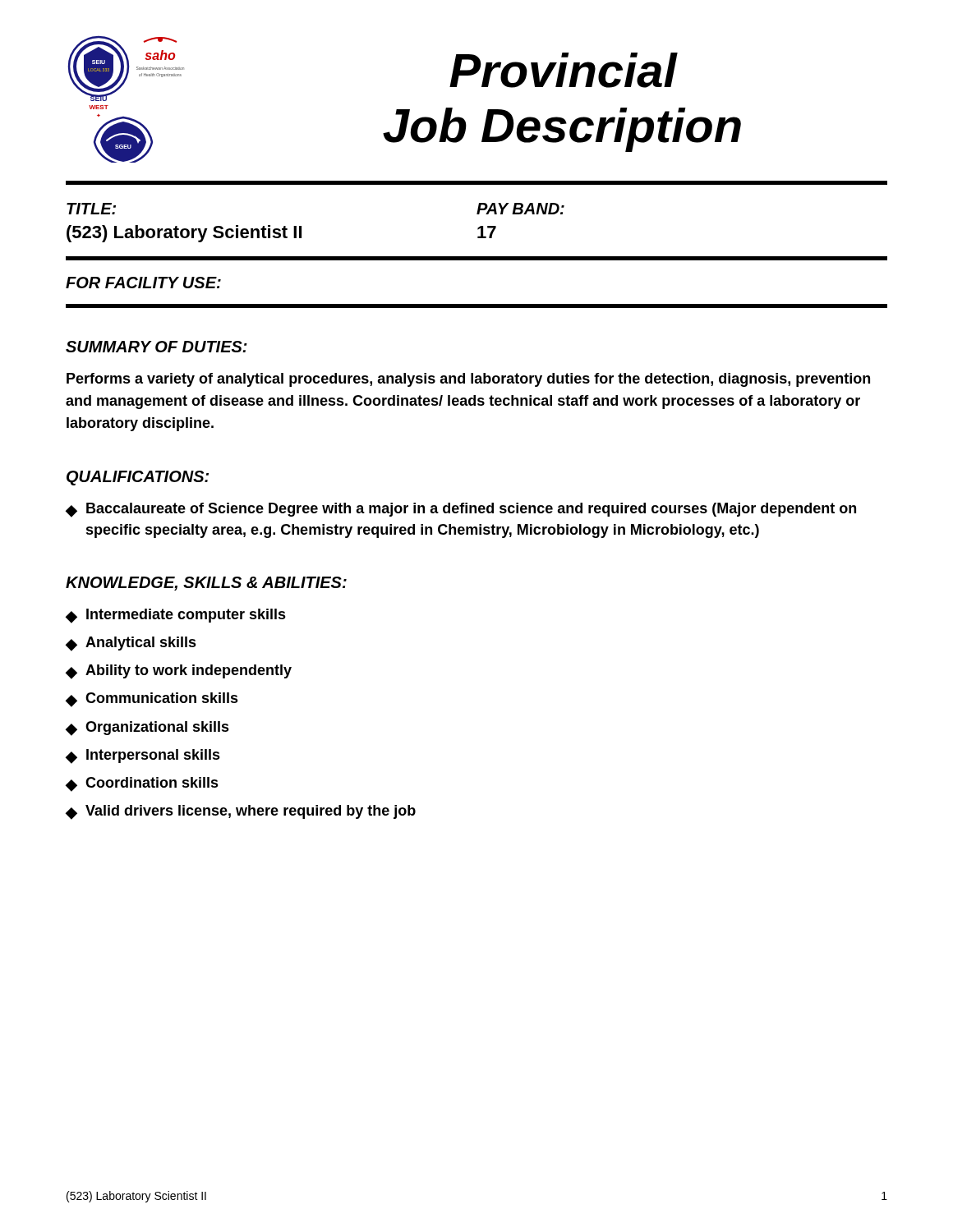
Task: Find the list item that reads "◆ Organizational skills"
Action: pos(147,729)
